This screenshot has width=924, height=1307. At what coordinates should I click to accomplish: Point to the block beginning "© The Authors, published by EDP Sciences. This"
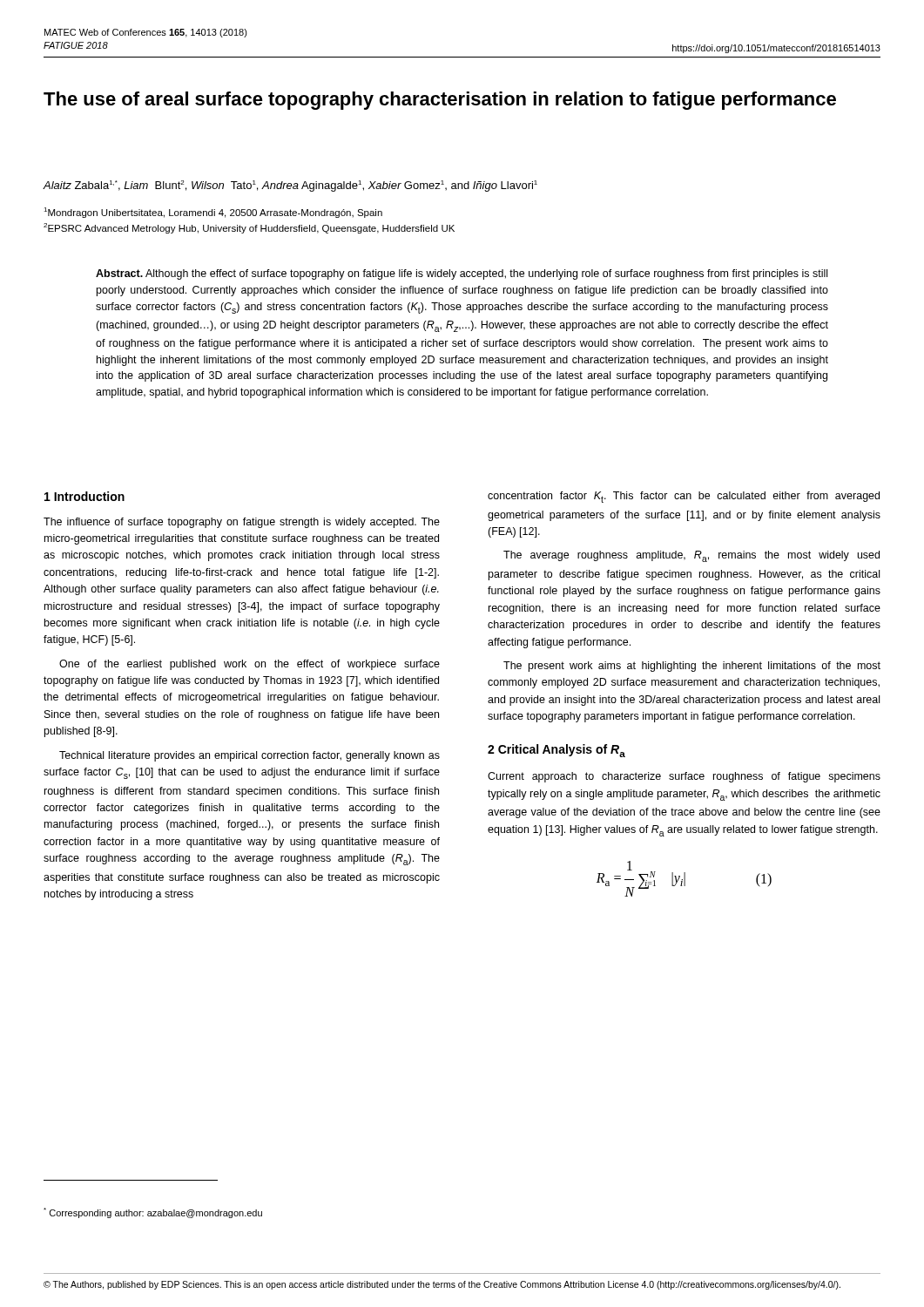pos(442,1285)
